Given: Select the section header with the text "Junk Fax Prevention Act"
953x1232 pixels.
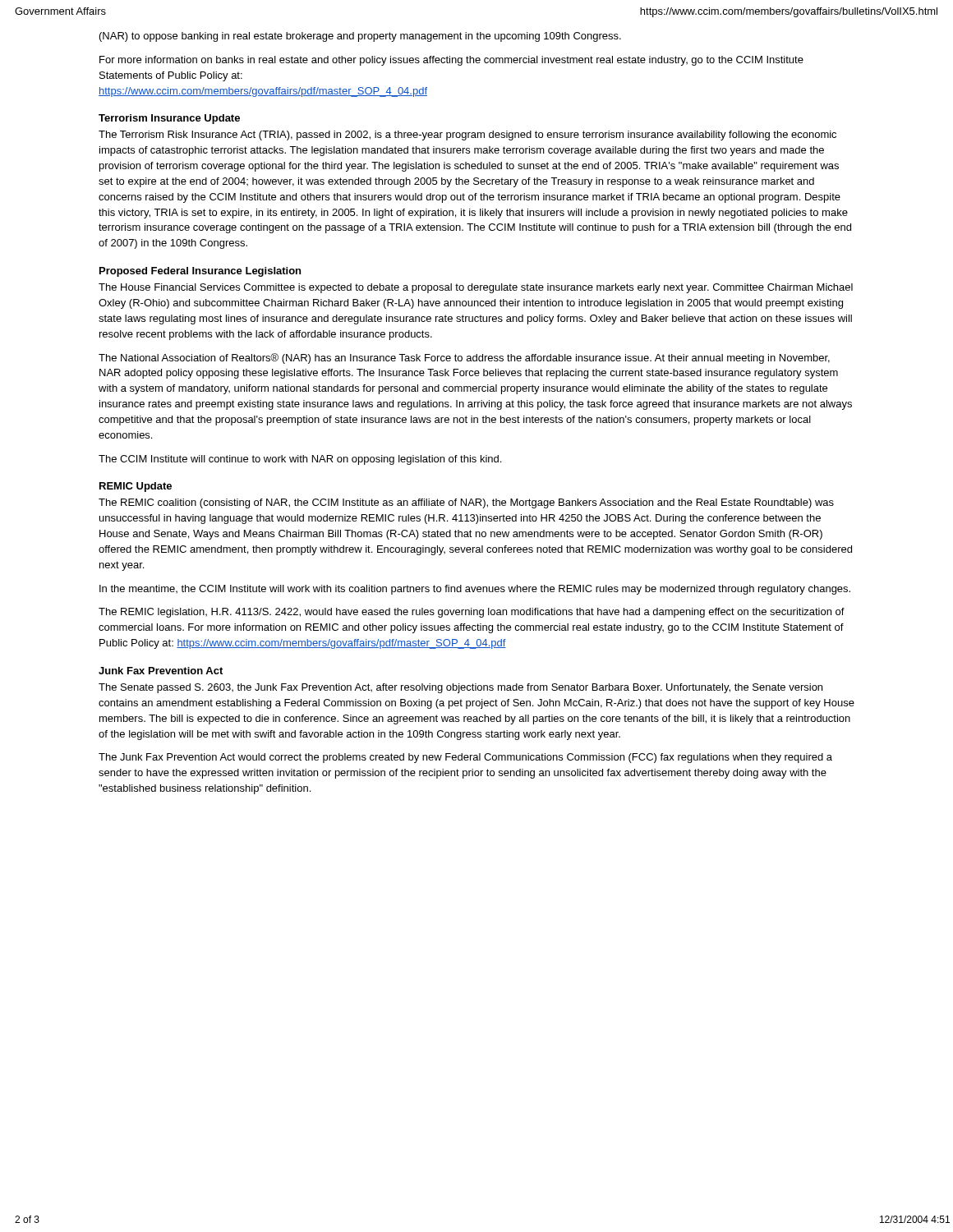Looking at the screenshot, I should point(161,671).
